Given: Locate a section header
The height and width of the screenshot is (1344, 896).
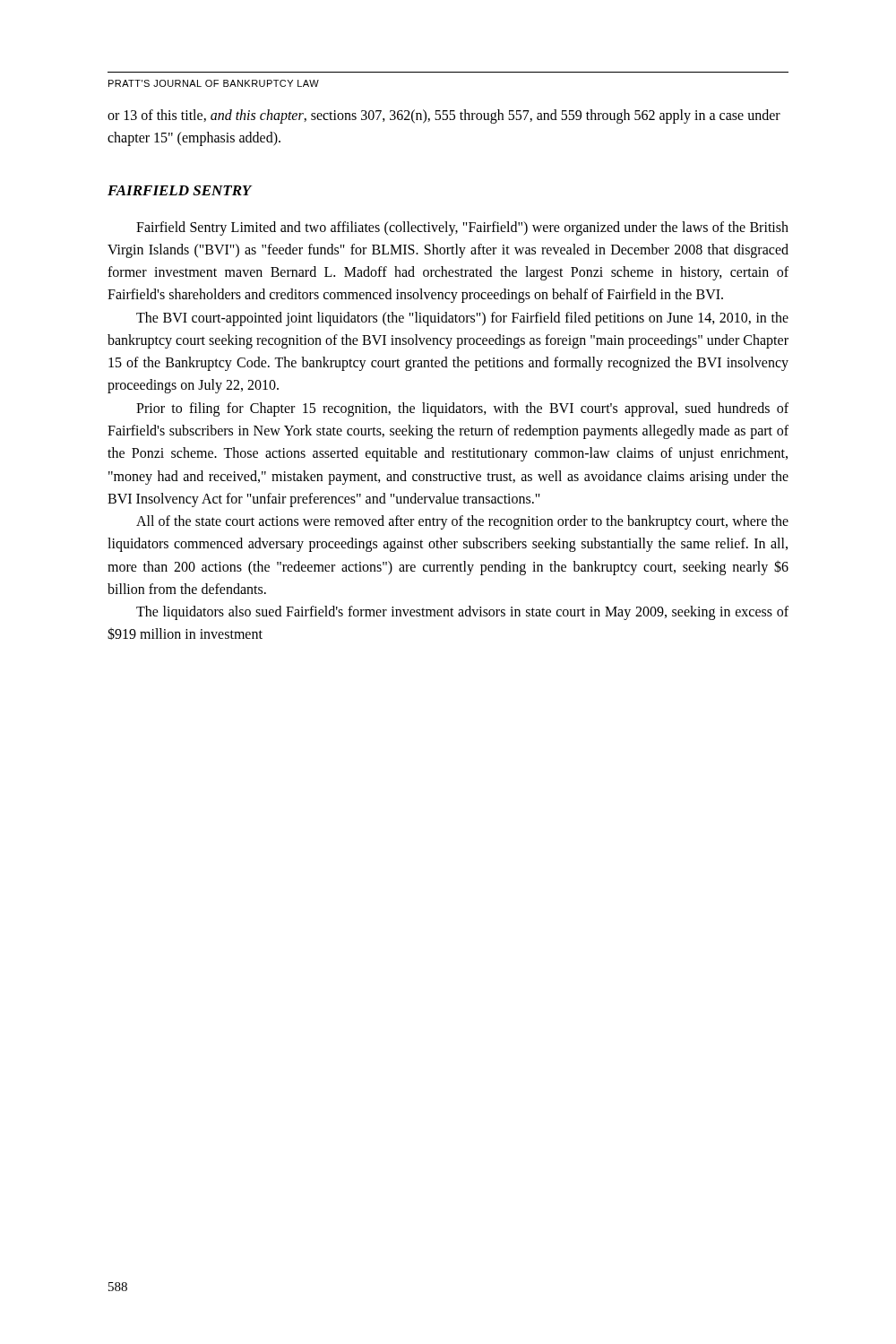Looking at the screenshot, I should 179,190.
